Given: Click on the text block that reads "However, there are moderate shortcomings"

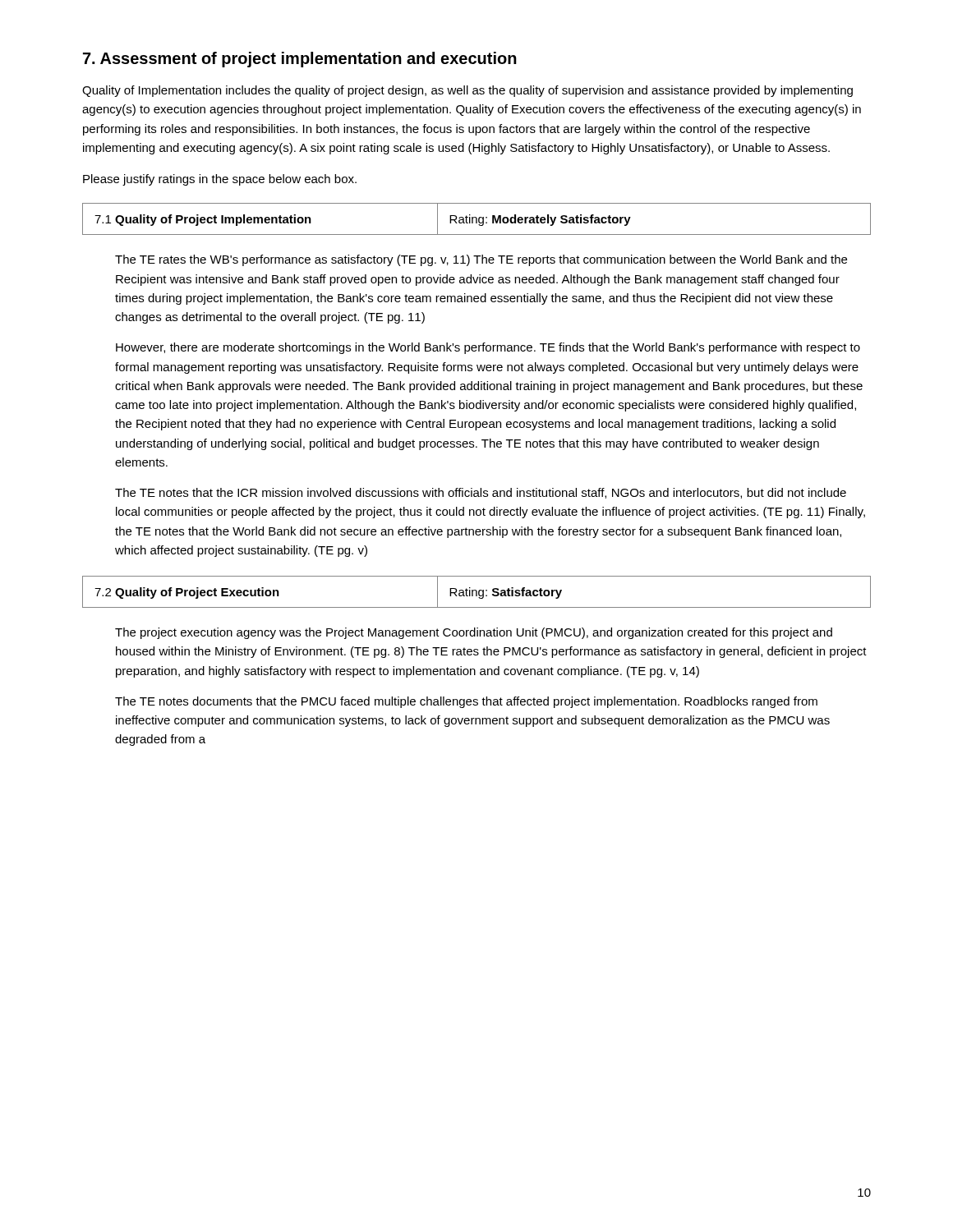Looking at the screenshot, I should (493, 405).
